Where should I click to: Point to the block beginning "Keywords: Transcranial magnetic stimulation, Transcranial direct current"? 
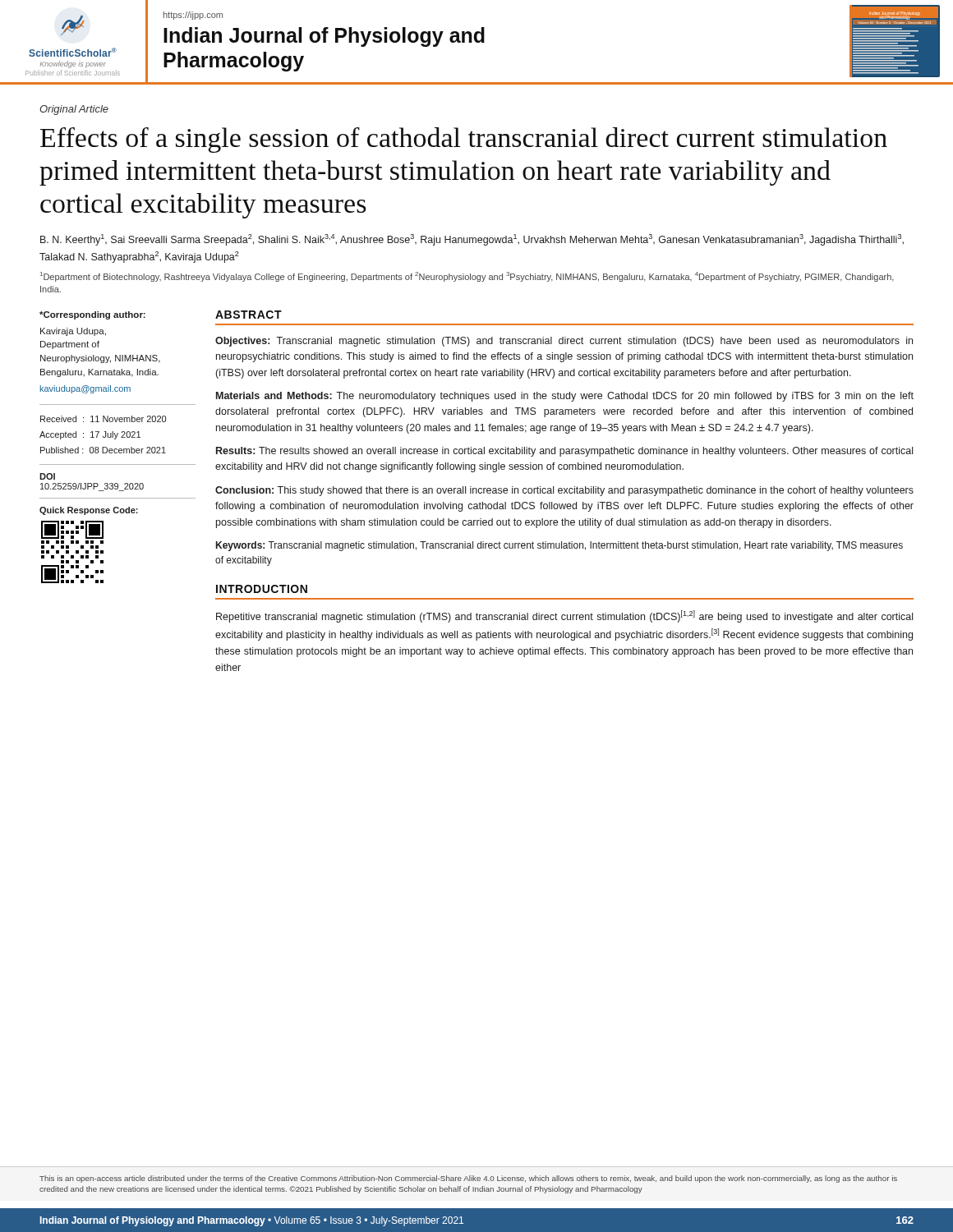tap(559, 553)
